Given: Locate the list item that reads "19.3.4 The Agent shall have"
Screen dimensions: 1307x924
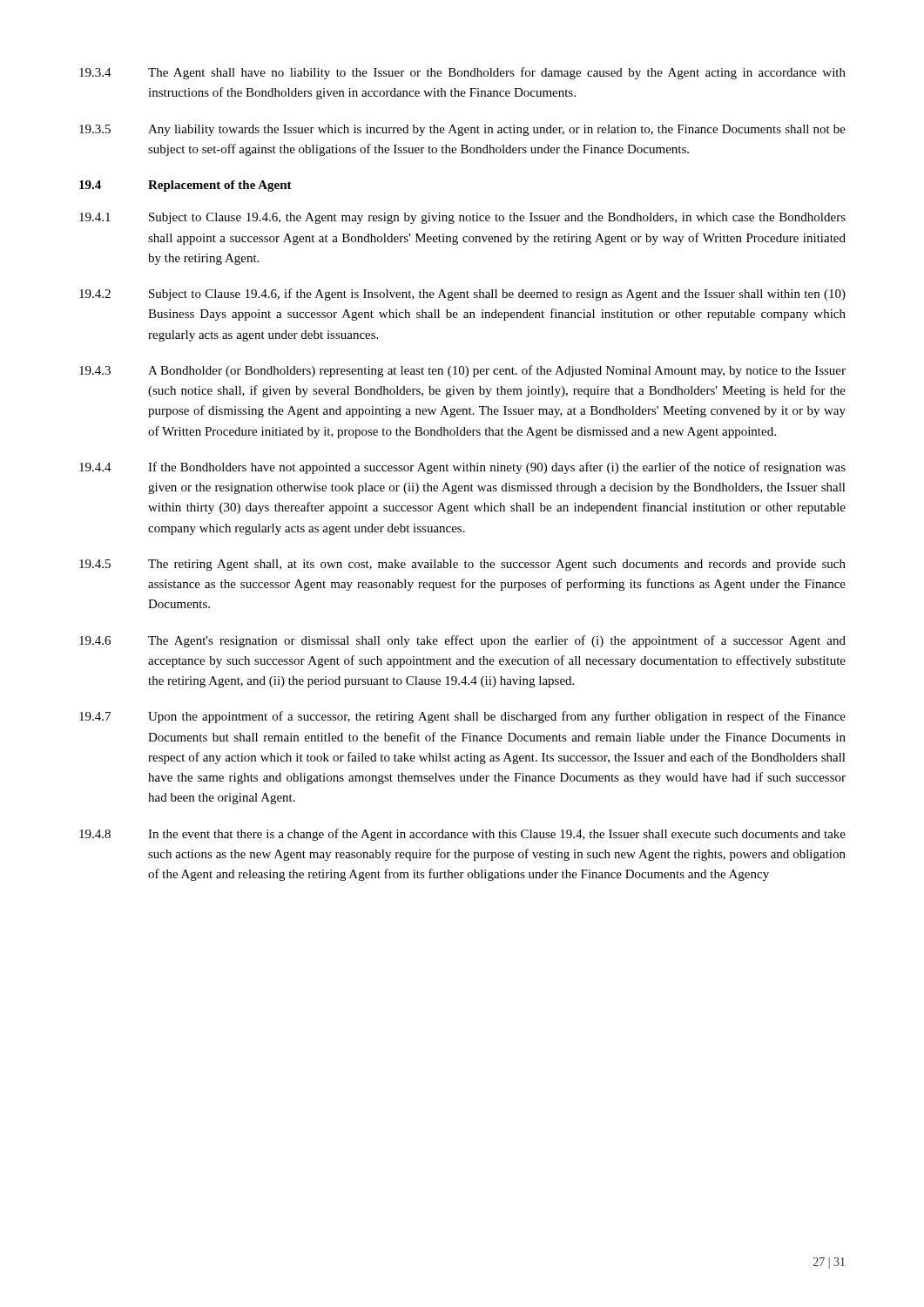Looking at the screenshot, I should pyautogui.click(x=462, y=83).
